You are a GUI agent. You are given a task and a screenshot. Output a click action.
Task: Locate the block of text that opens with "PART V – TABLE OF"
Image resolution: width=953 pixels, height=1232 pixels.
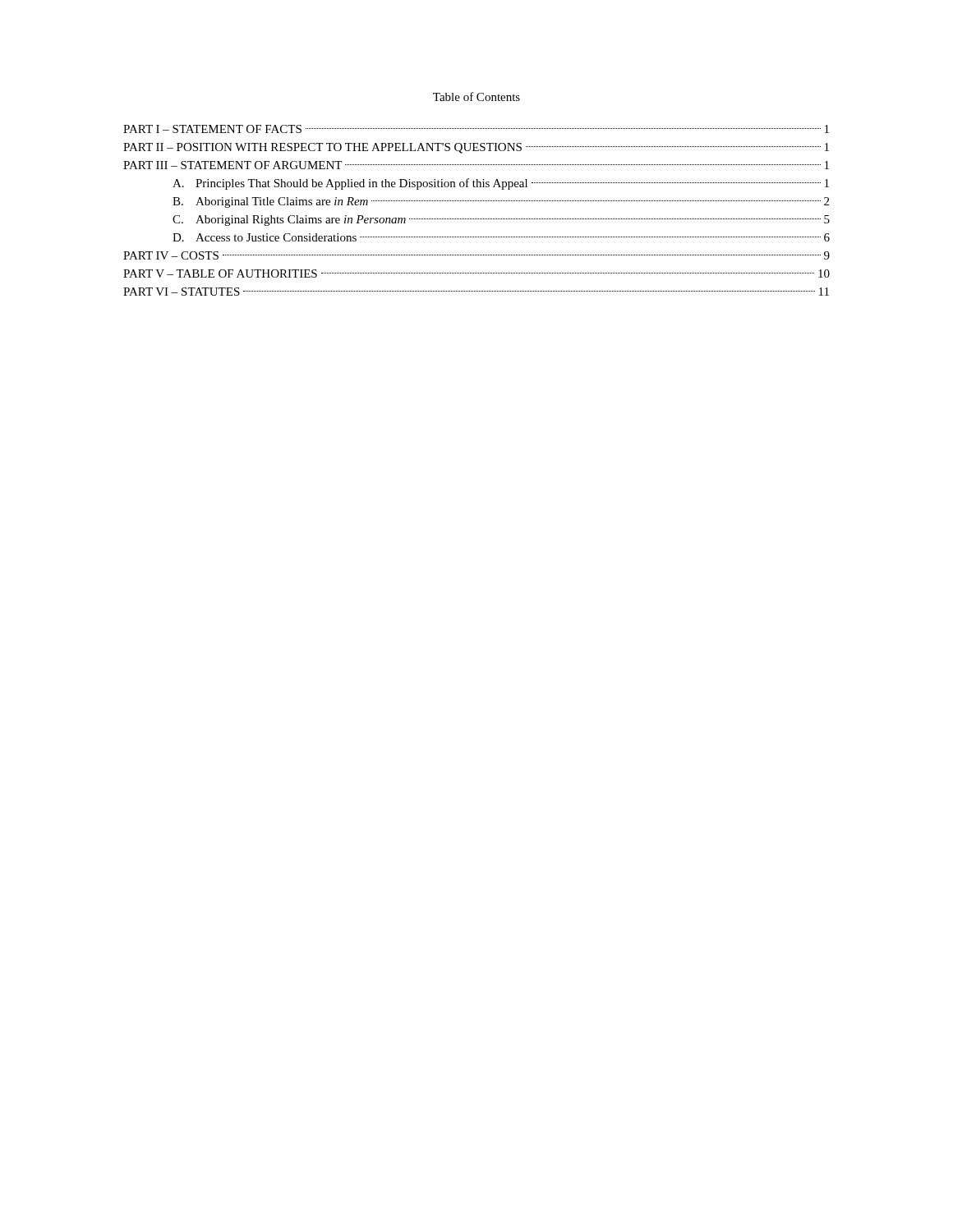tap(476, 274)
